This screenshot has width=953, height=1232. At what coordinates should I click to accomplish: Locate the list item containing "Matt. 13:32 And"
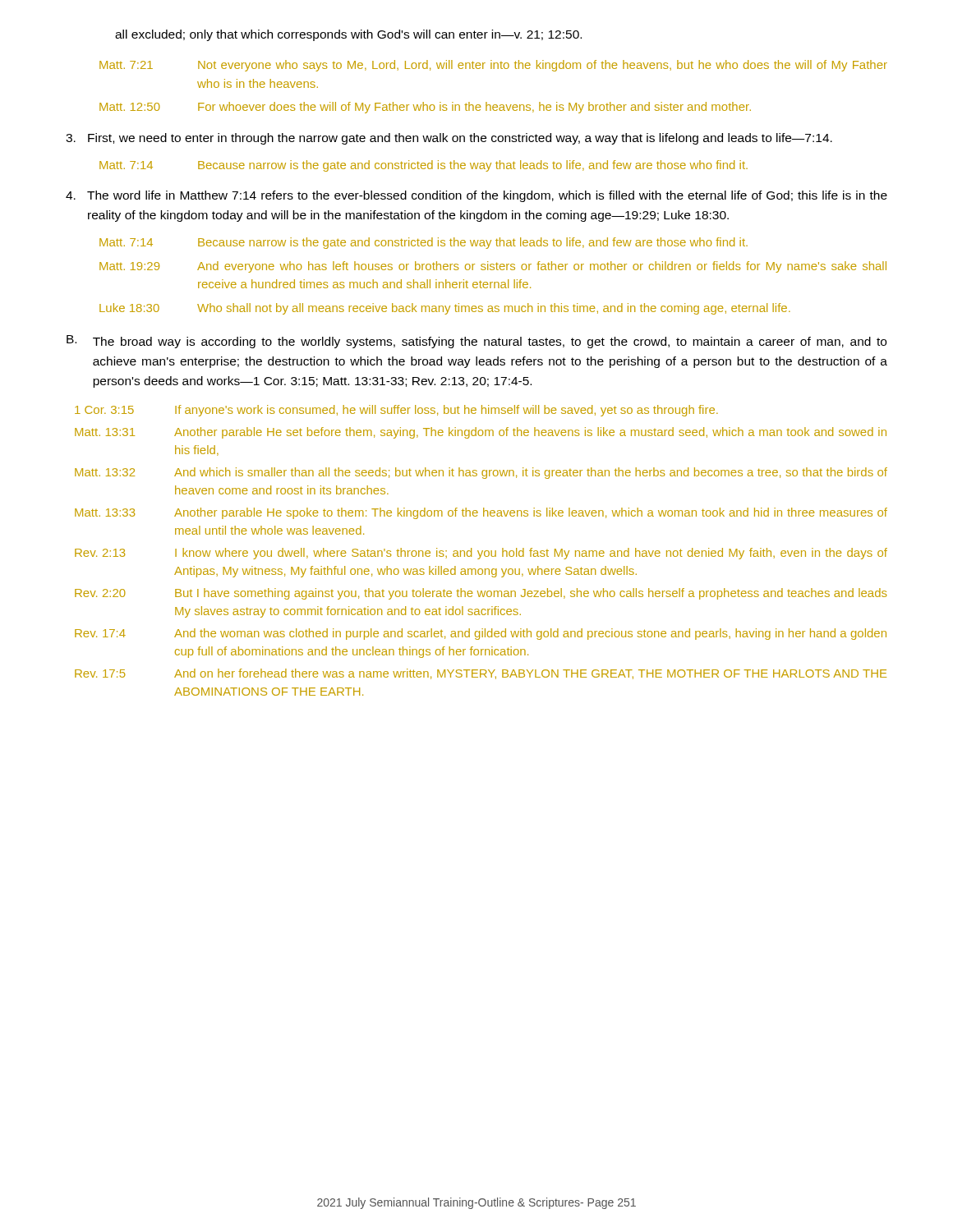pyautogui.click(x=481, y=481)
